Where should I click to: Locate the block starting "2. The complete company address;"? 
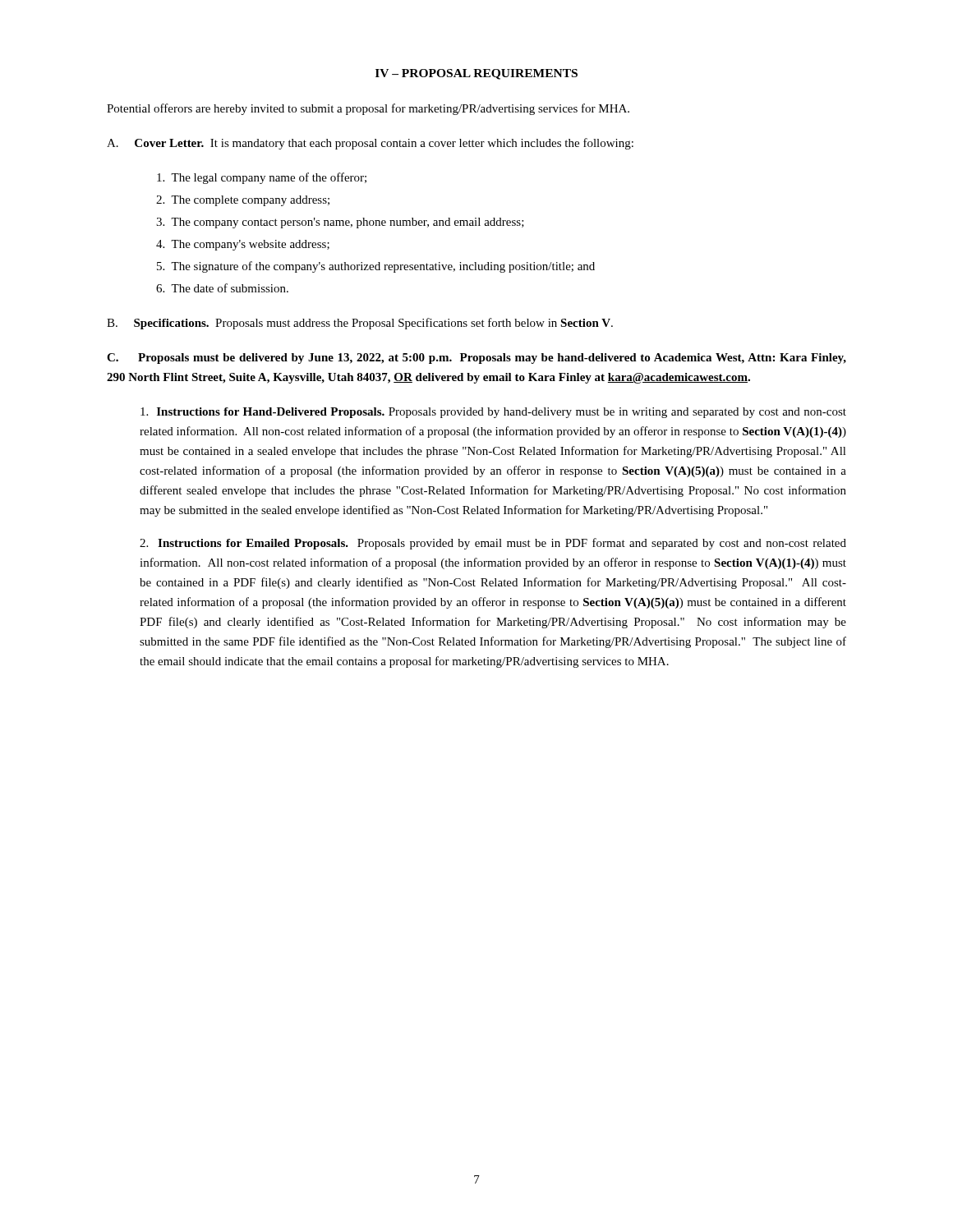243,200
